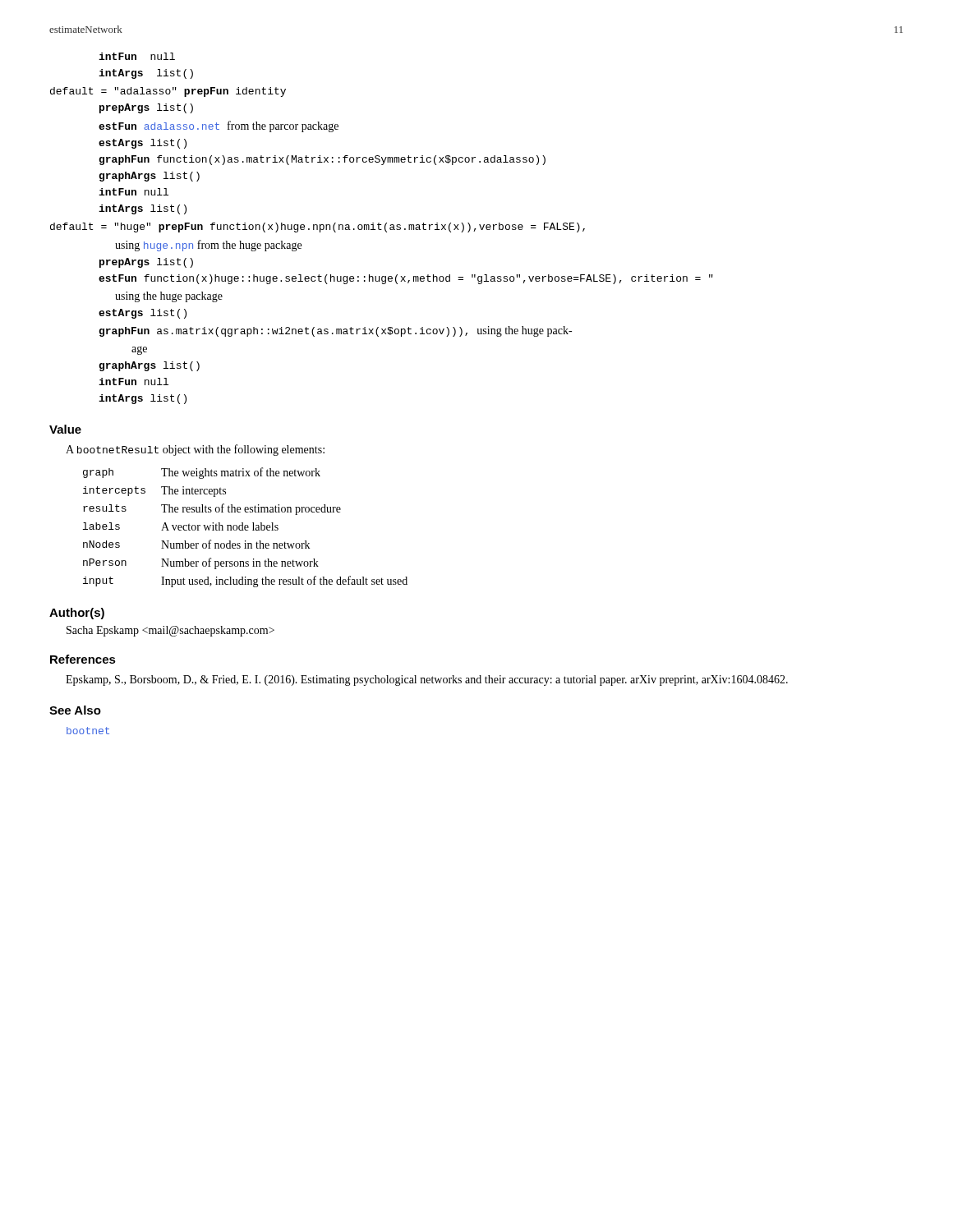The width and height of the screenshot is (953, 1232).
Task: Click on the region starting "Sacha Epskamp"
Action: tap(170, 630)
